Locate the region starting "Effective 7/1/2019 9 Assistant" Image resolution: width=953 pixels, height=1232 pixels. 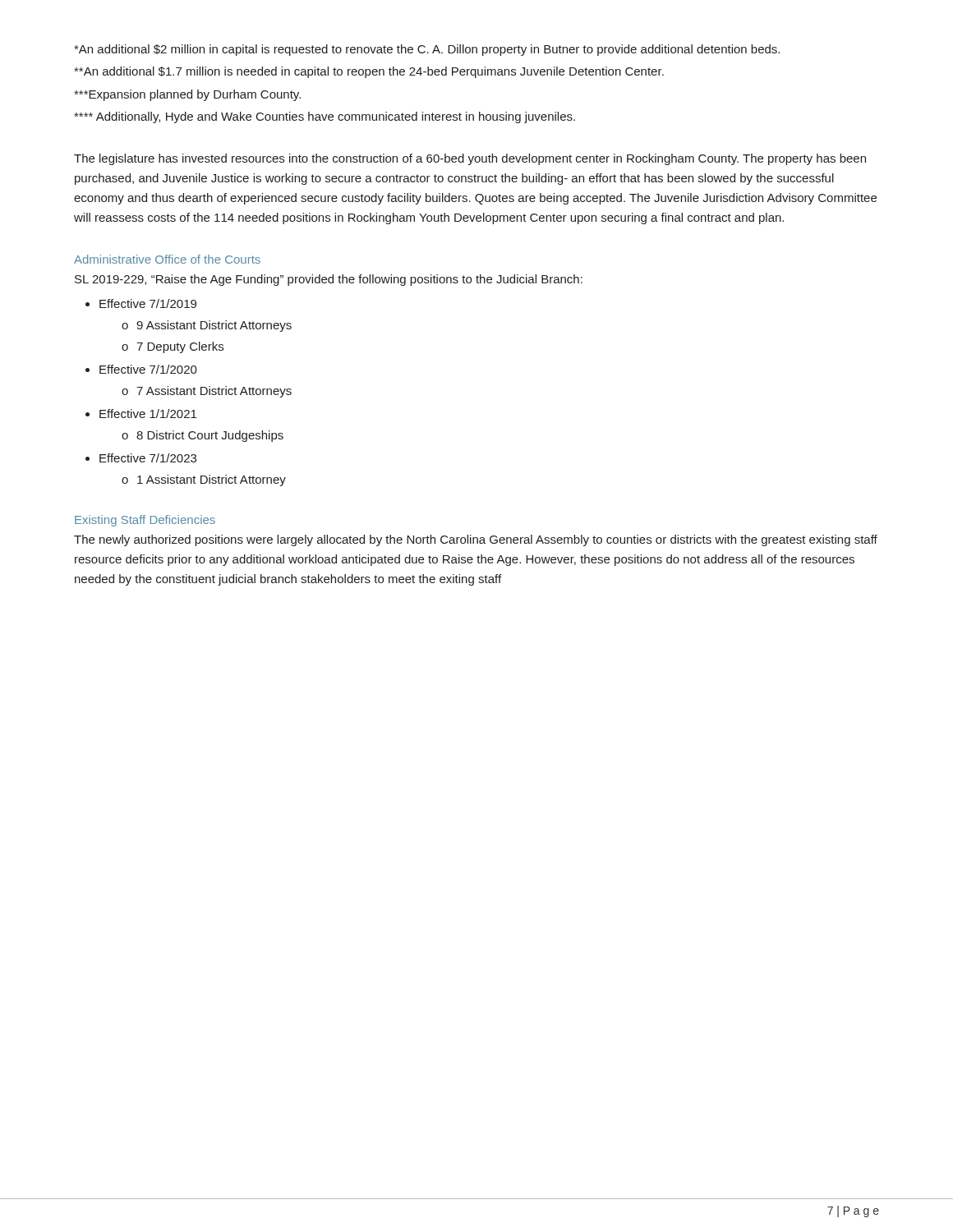pos(148,303)
